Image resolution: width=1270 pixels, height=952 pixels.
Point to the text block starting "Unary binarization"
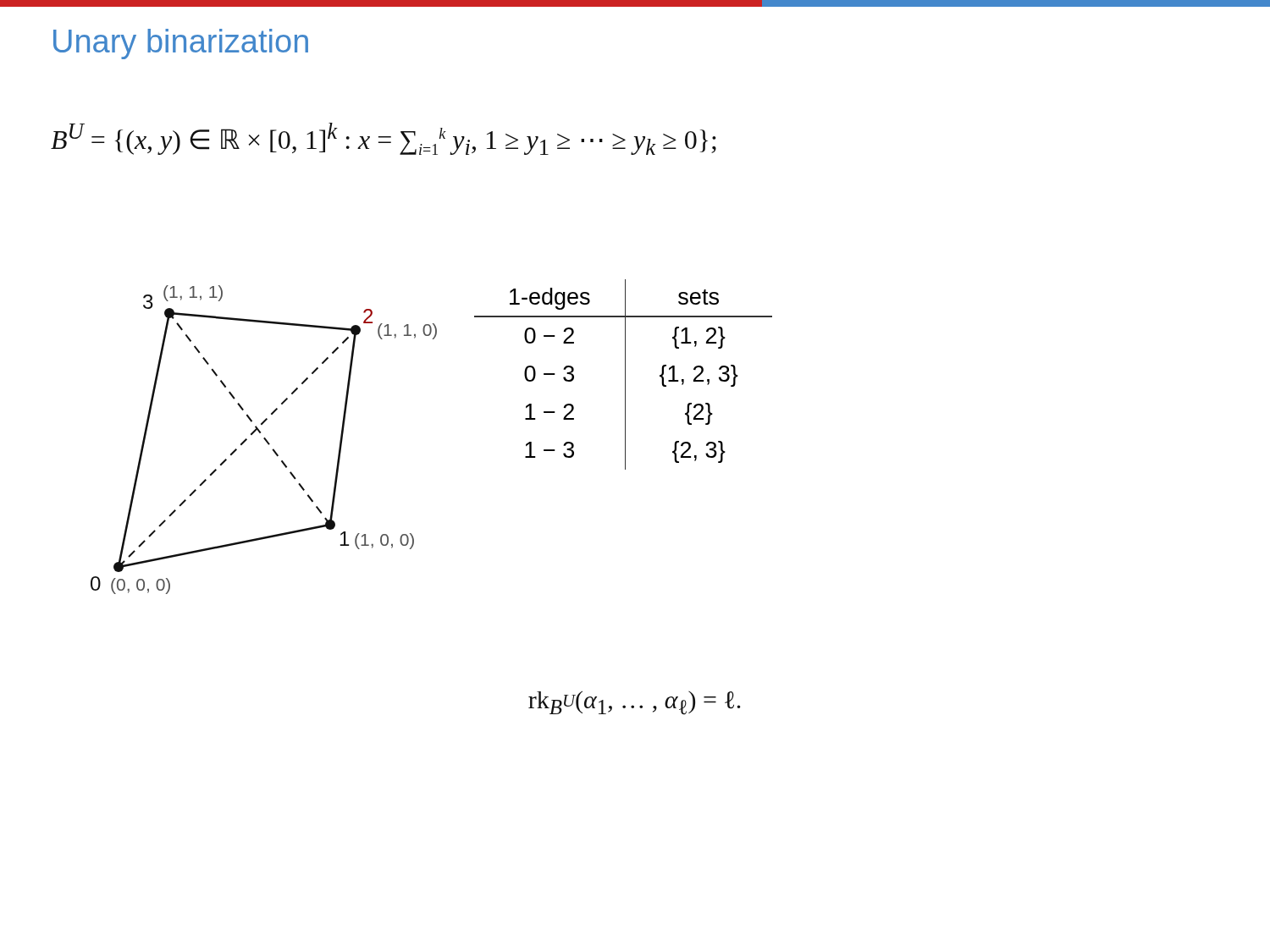(180, 41)
